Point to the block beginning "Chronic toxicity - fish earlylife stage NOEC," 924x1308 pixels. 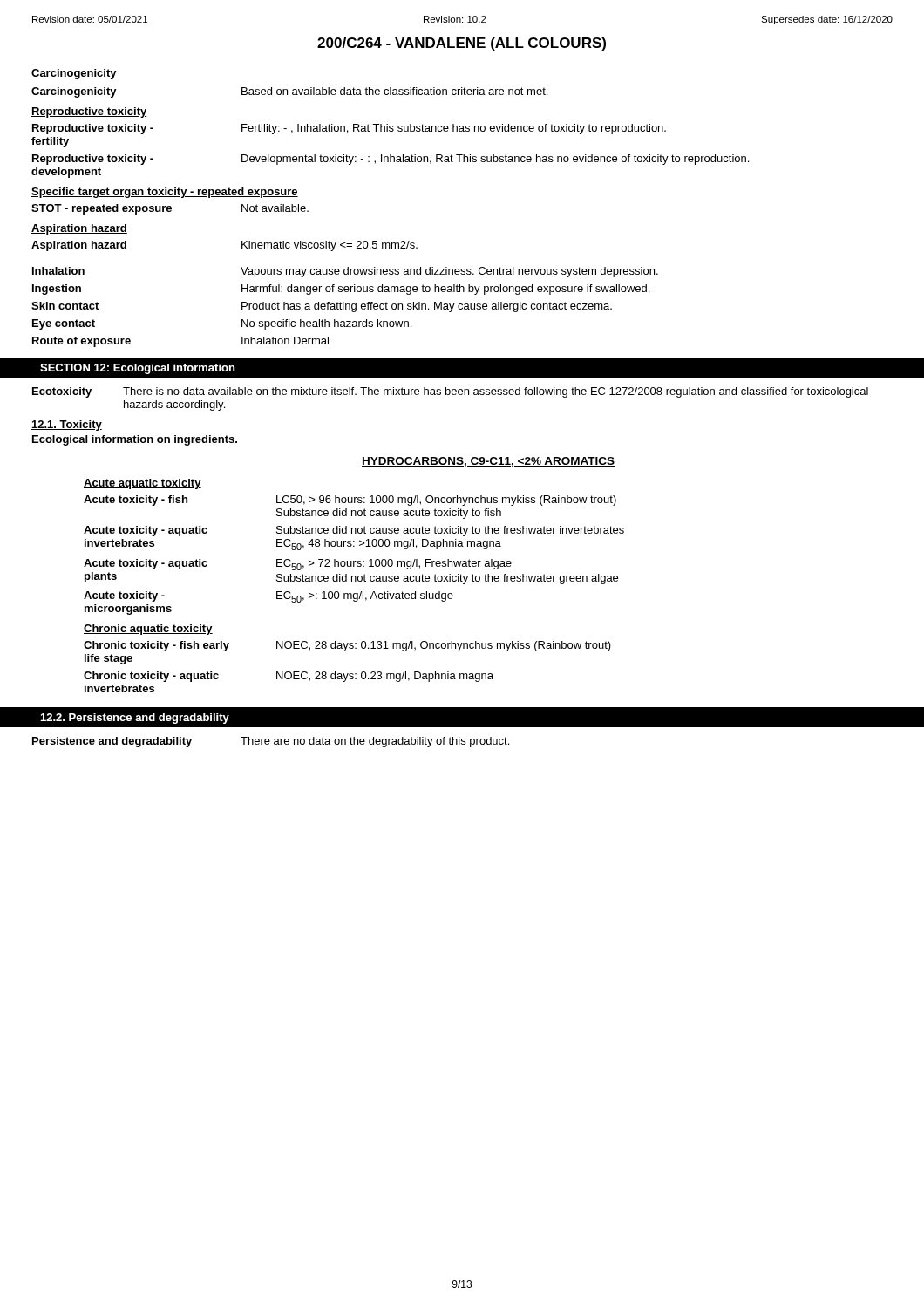tap(488, 652)
